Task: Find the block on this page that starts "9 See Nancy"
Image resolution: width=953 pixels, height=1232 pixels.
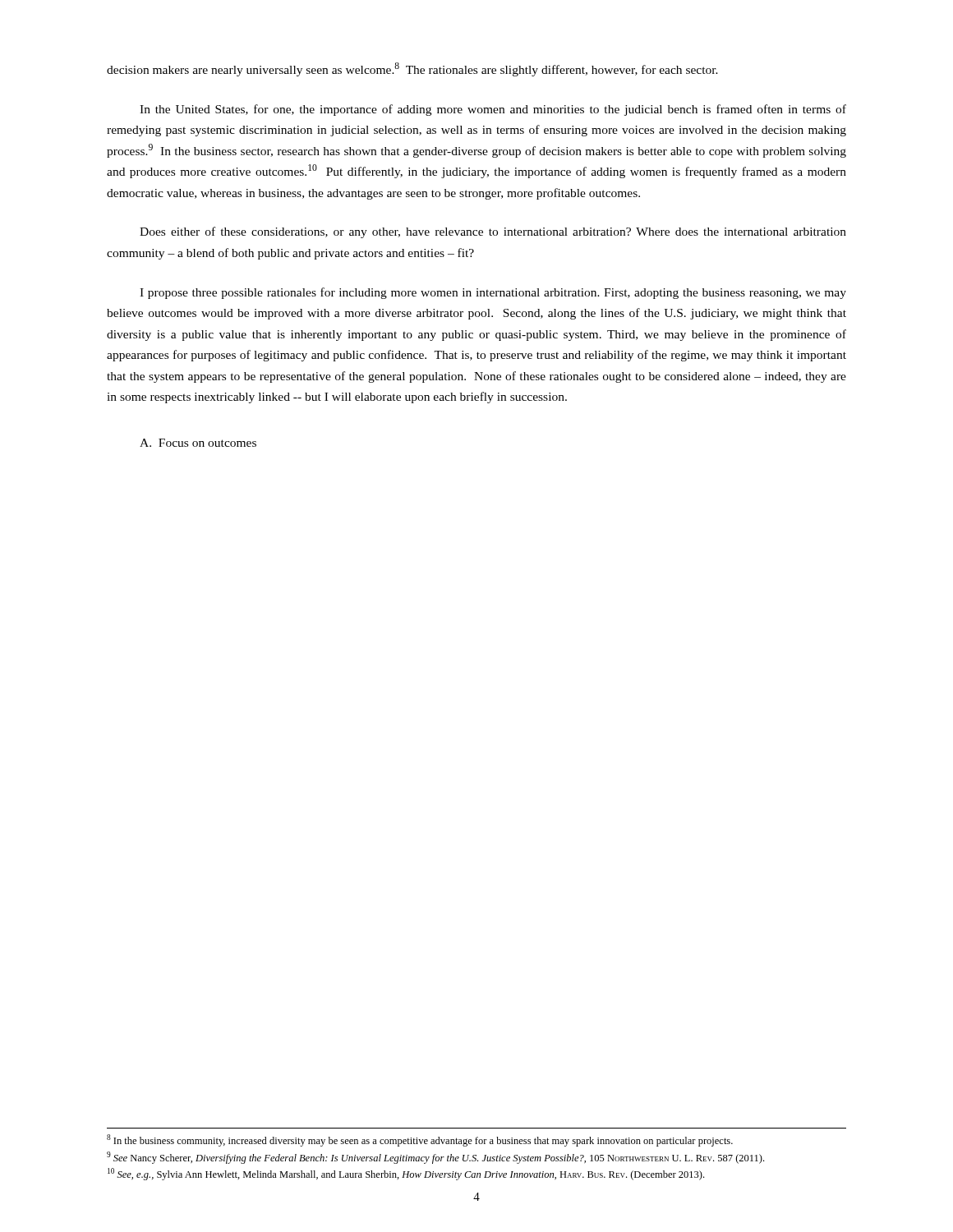Action: [x=436, y=1157]
